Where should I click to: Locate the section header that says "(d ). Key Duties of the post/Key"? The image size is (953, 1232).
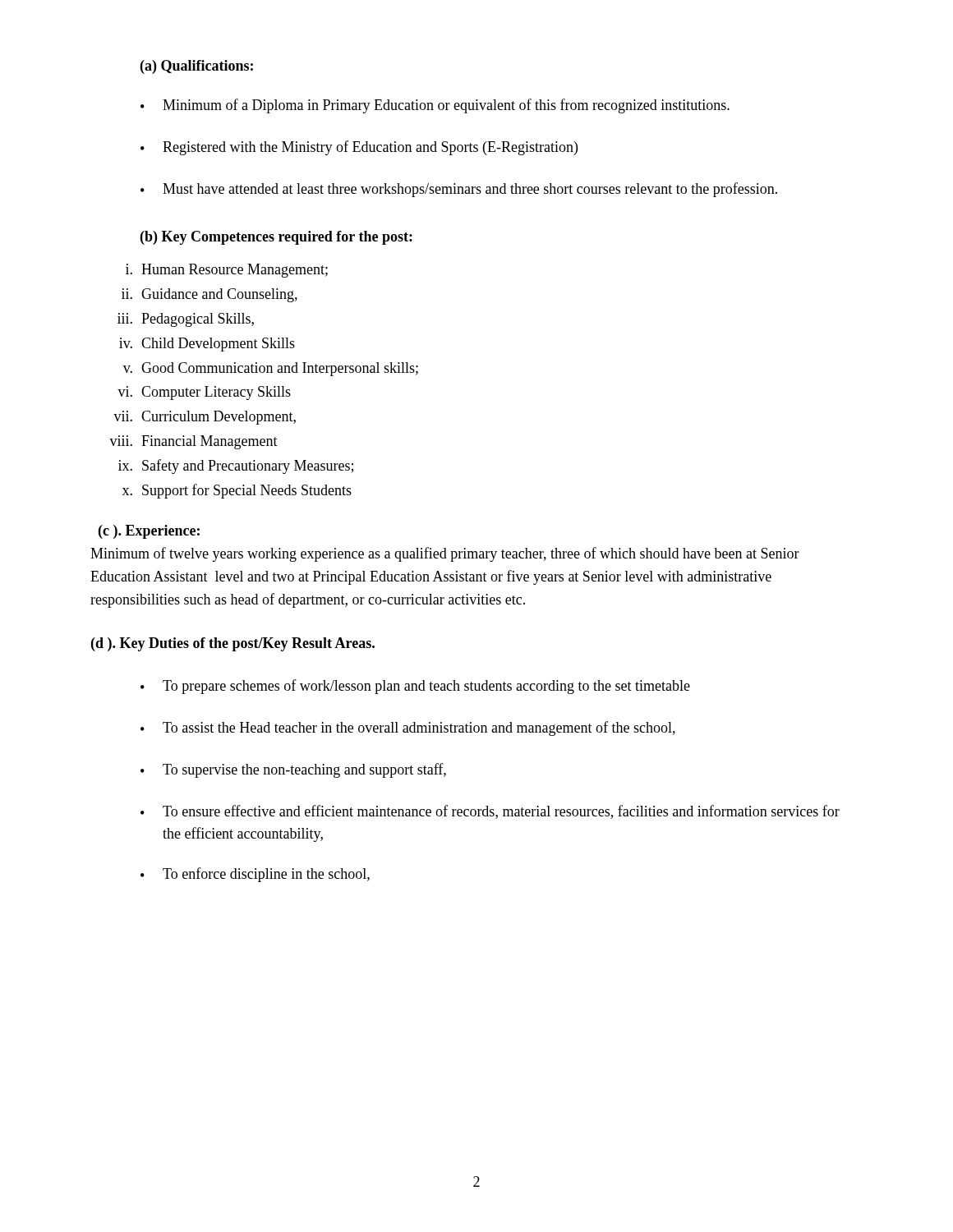(233, 643)
